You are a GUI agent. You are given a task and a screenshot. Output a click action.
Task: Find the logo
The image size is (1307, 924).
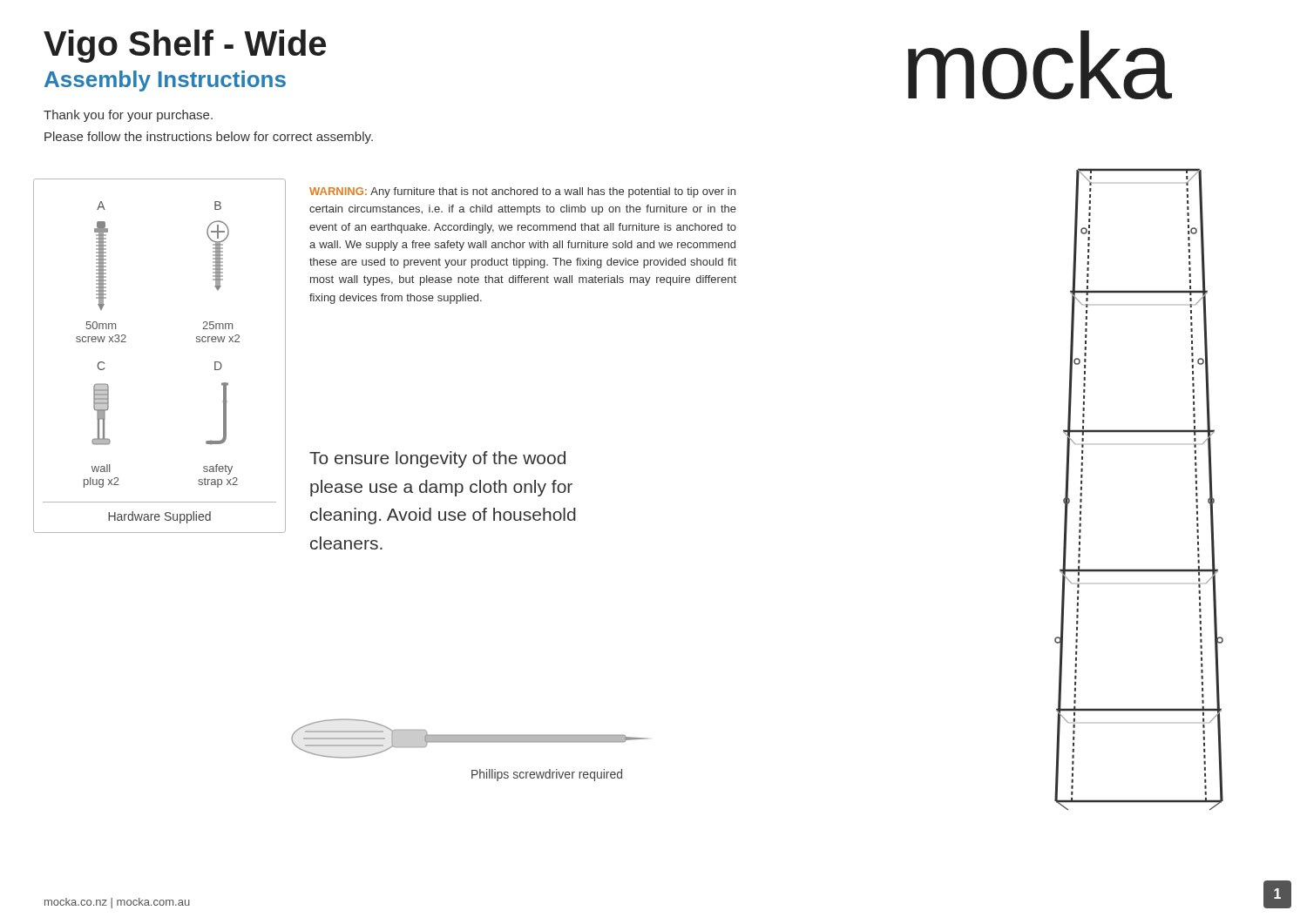tap(1080, 59)
